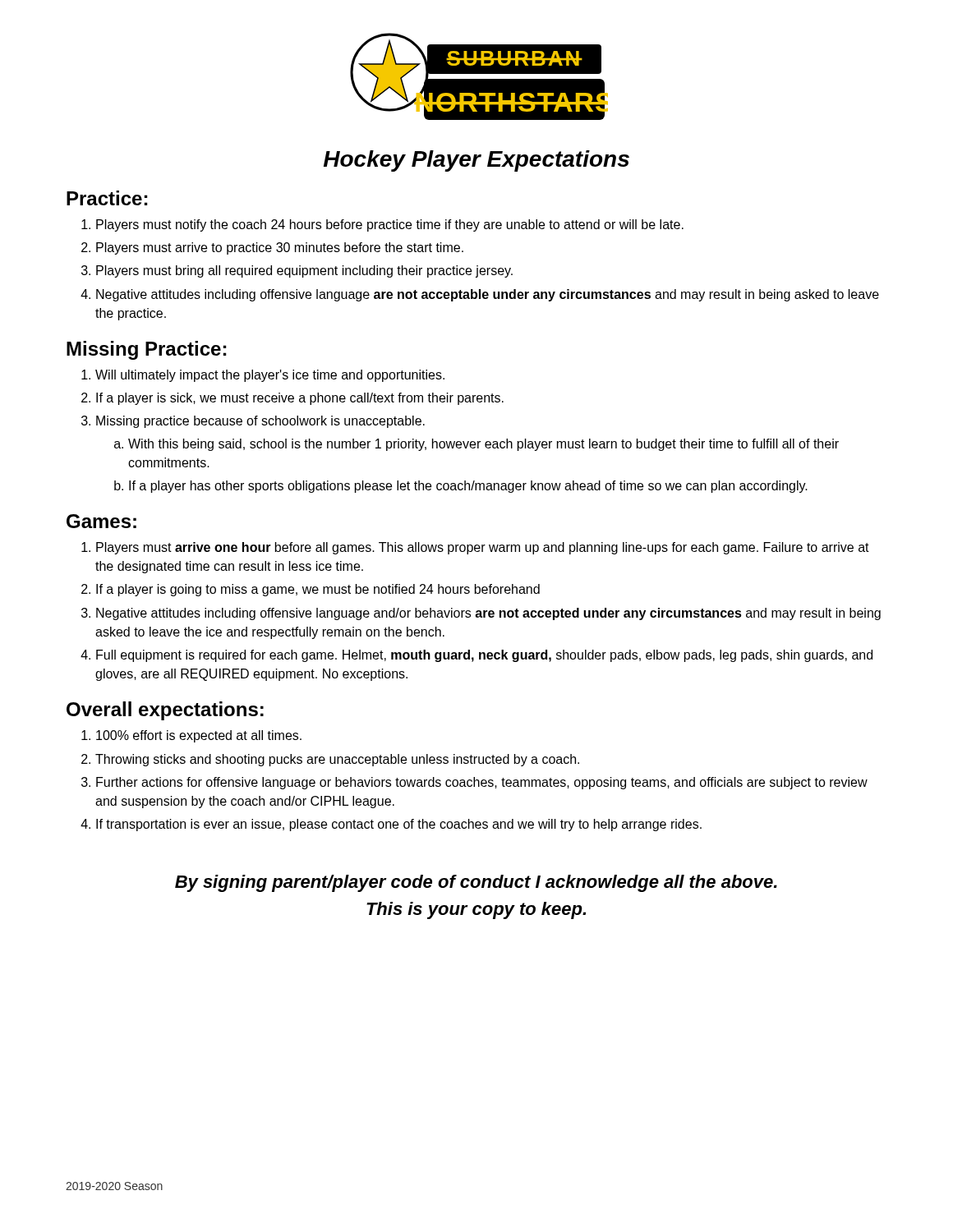The image size is (953, 1232).
Task: Navigate to the passage starting "By signing parent/player code of conduct"
Action: pos(476,895)
